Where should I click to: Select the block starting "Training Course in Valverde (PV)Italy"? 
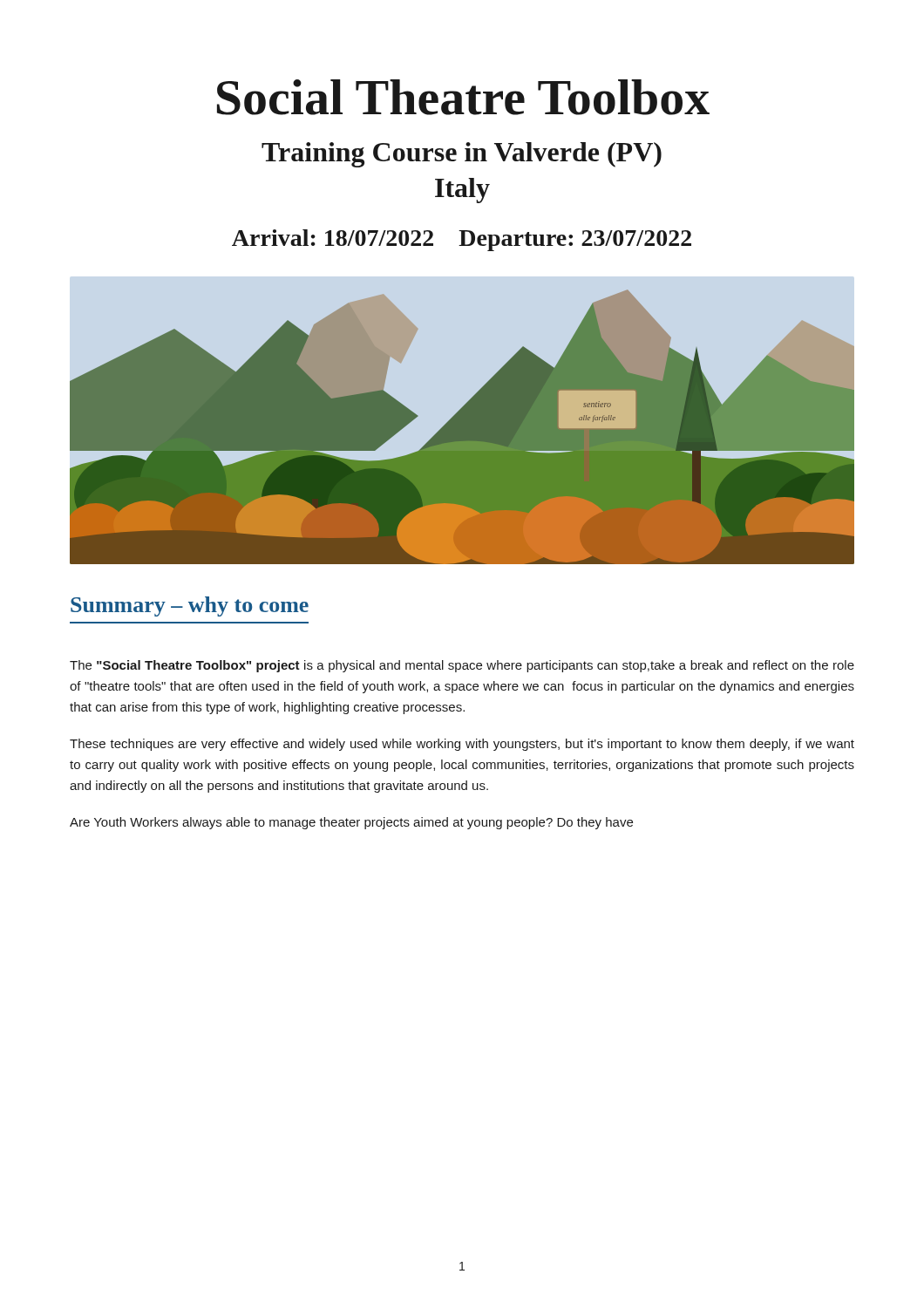tap(462, 170)
